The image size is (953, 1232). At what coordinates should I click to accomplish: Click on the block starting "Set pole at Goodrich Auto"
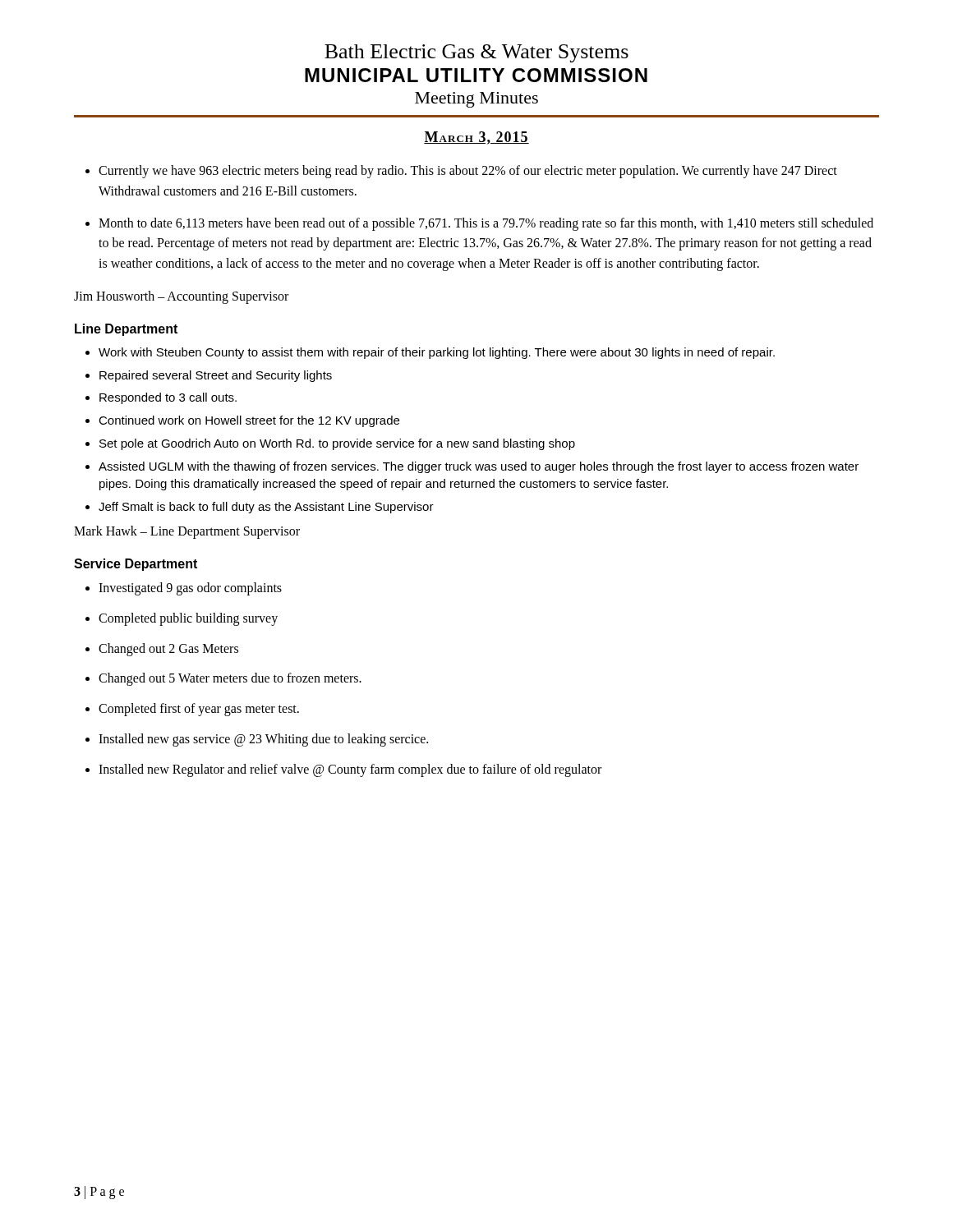click(x=489, y=443)
